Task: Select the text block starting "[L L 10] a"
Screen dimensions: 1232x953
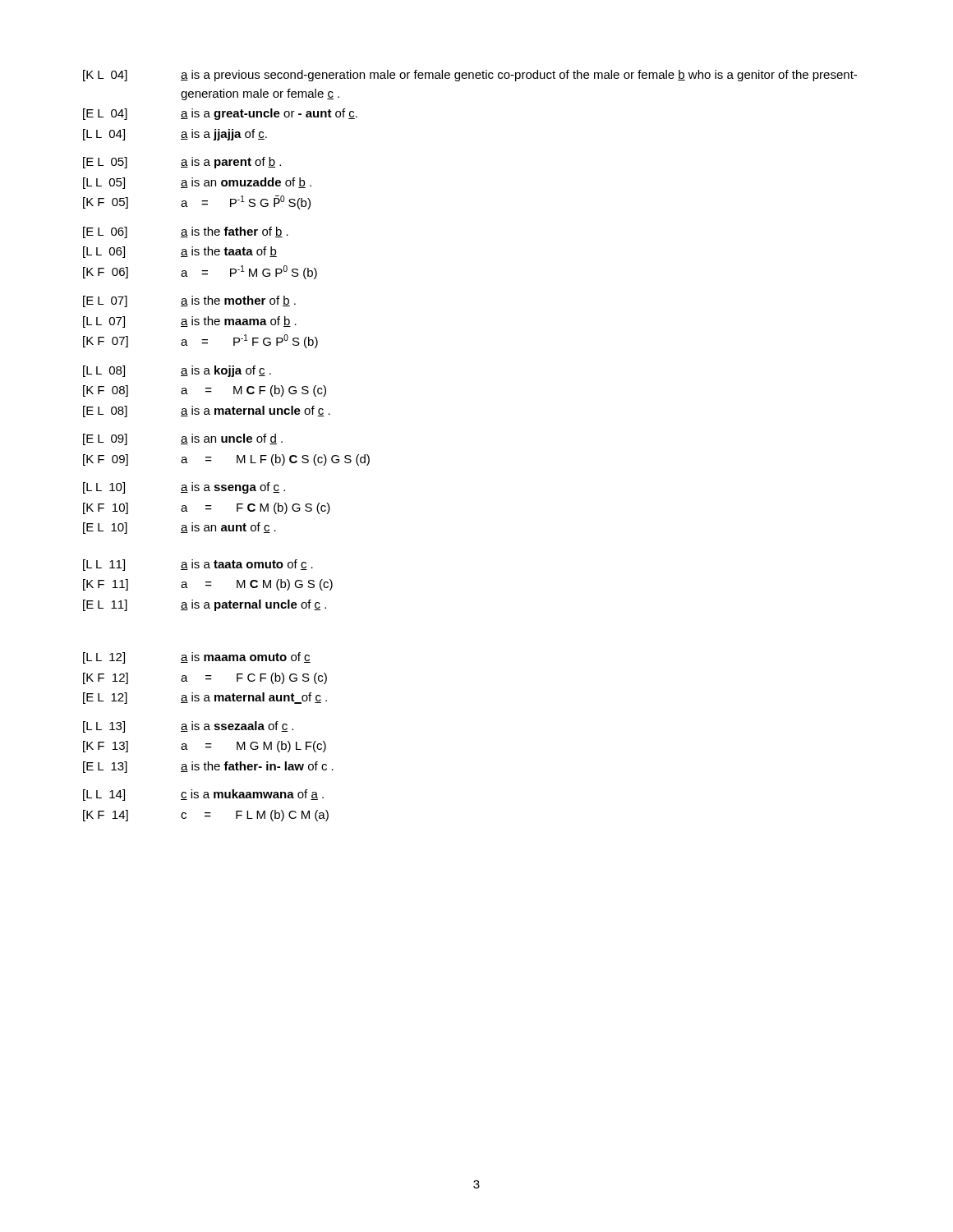Action: coord(184,488)
